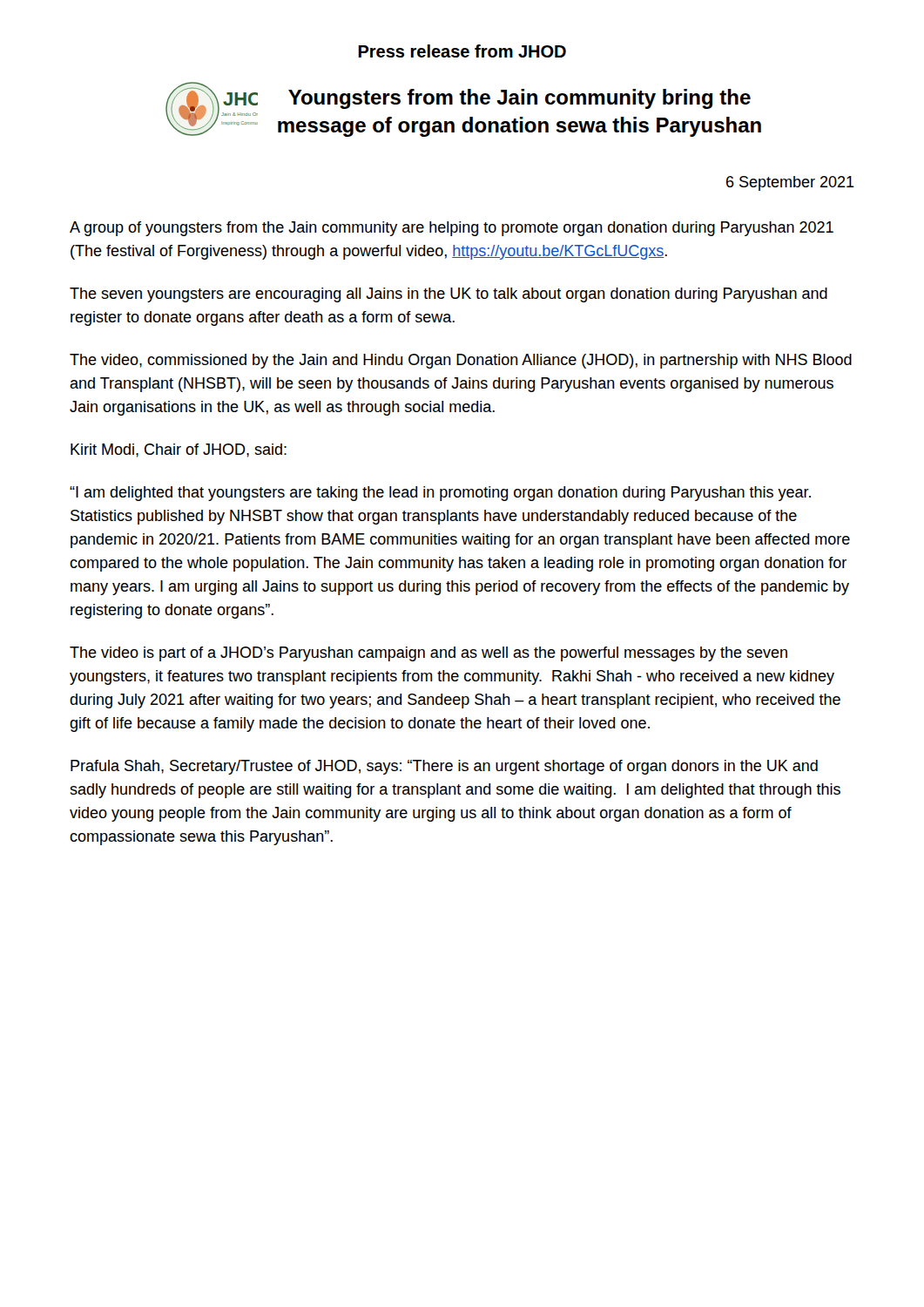Viewport: 924px width, 1307px height.
Task: Locate the block of text that opens with "The video, commissioned by the Jain and Hindu"
Action: click(x=461, y=383)
